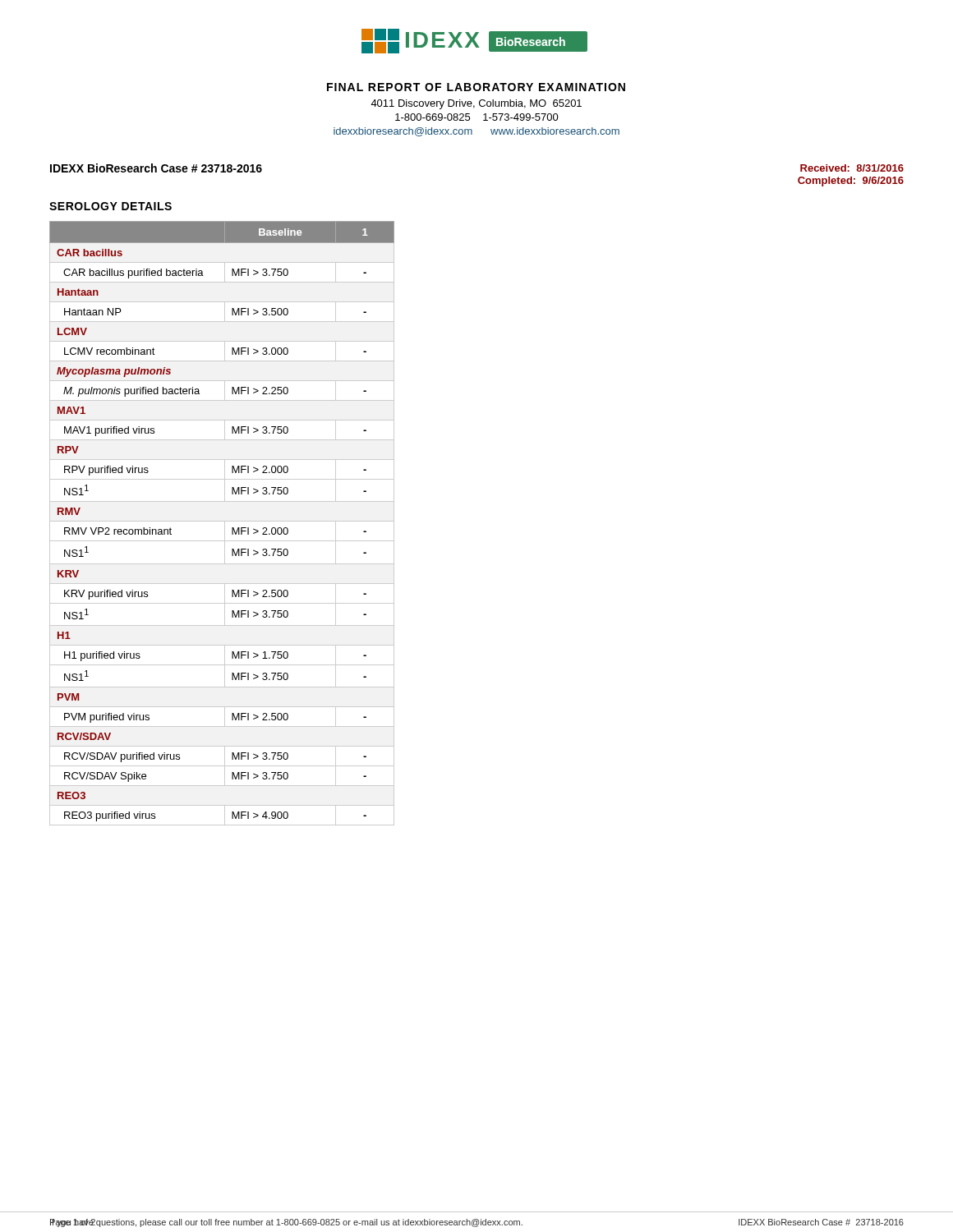The width and height of the screenshot is (953, 1232).
Task: Locate the passage starting "SEROLOGY DETAILS"
Action: coord(111,206)
